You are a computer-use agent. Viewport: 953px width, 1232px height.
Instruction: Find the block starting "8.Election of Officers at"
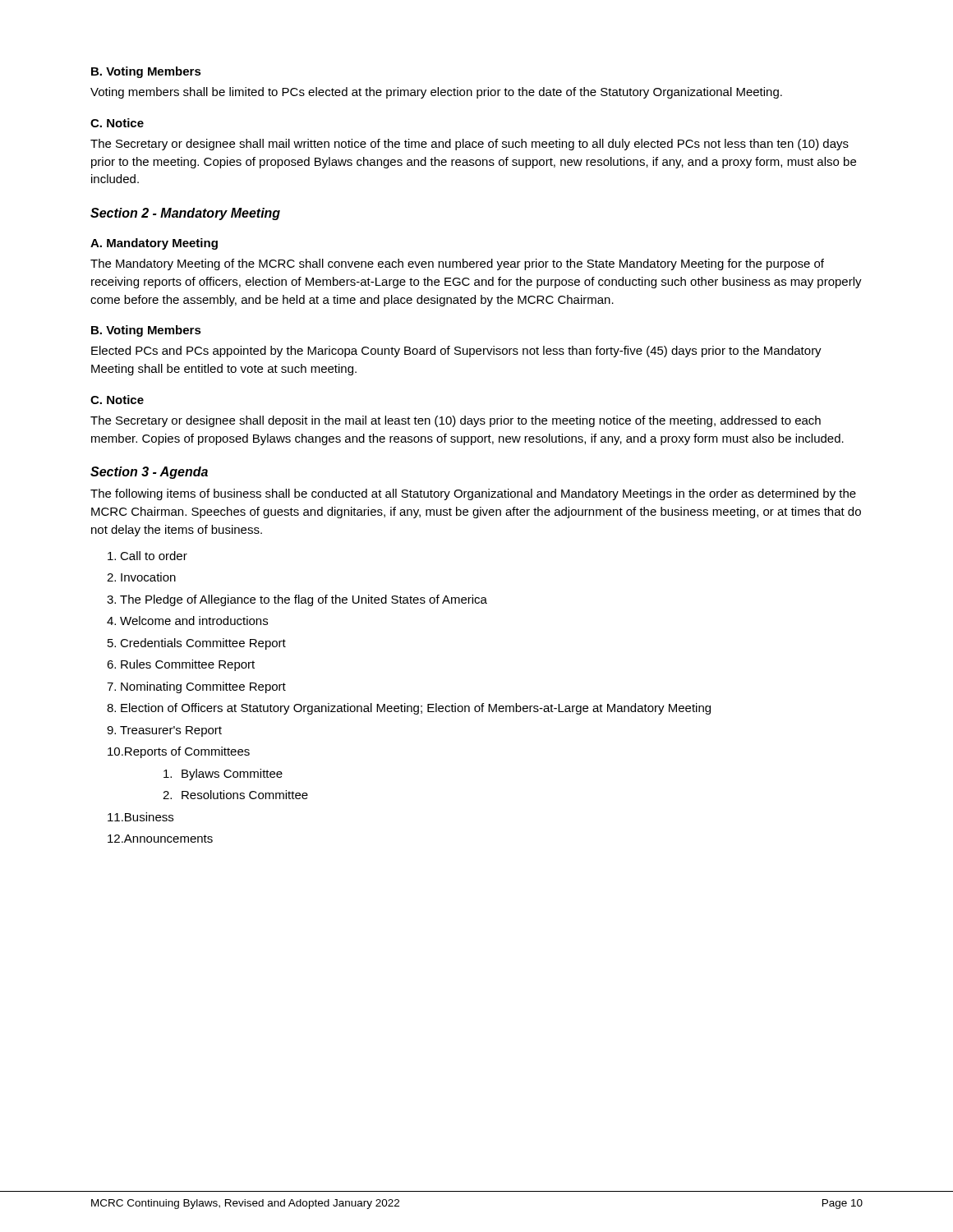click(x=401, y=708)
